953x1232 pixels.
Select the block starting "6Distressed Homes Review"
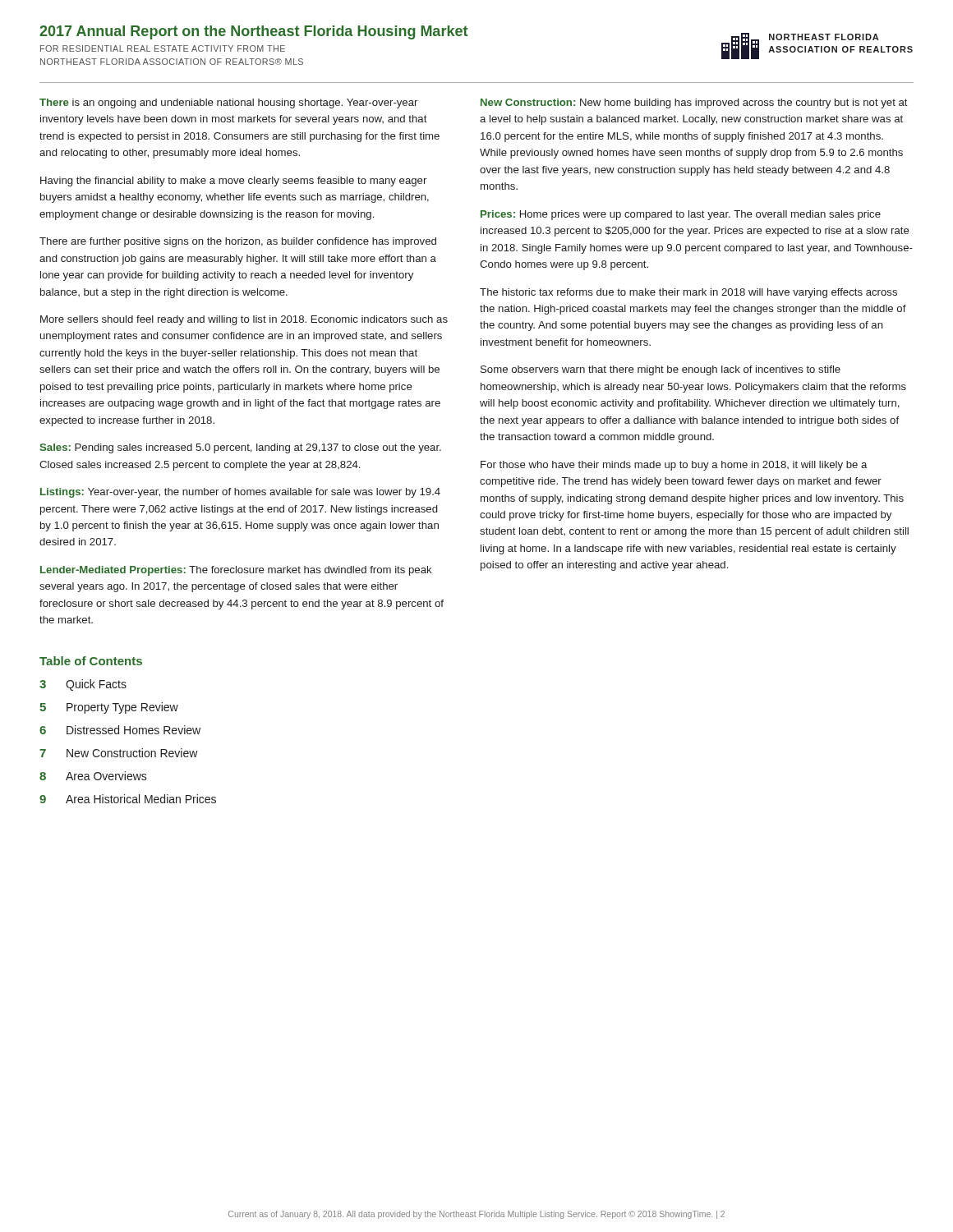click(120, 730)
